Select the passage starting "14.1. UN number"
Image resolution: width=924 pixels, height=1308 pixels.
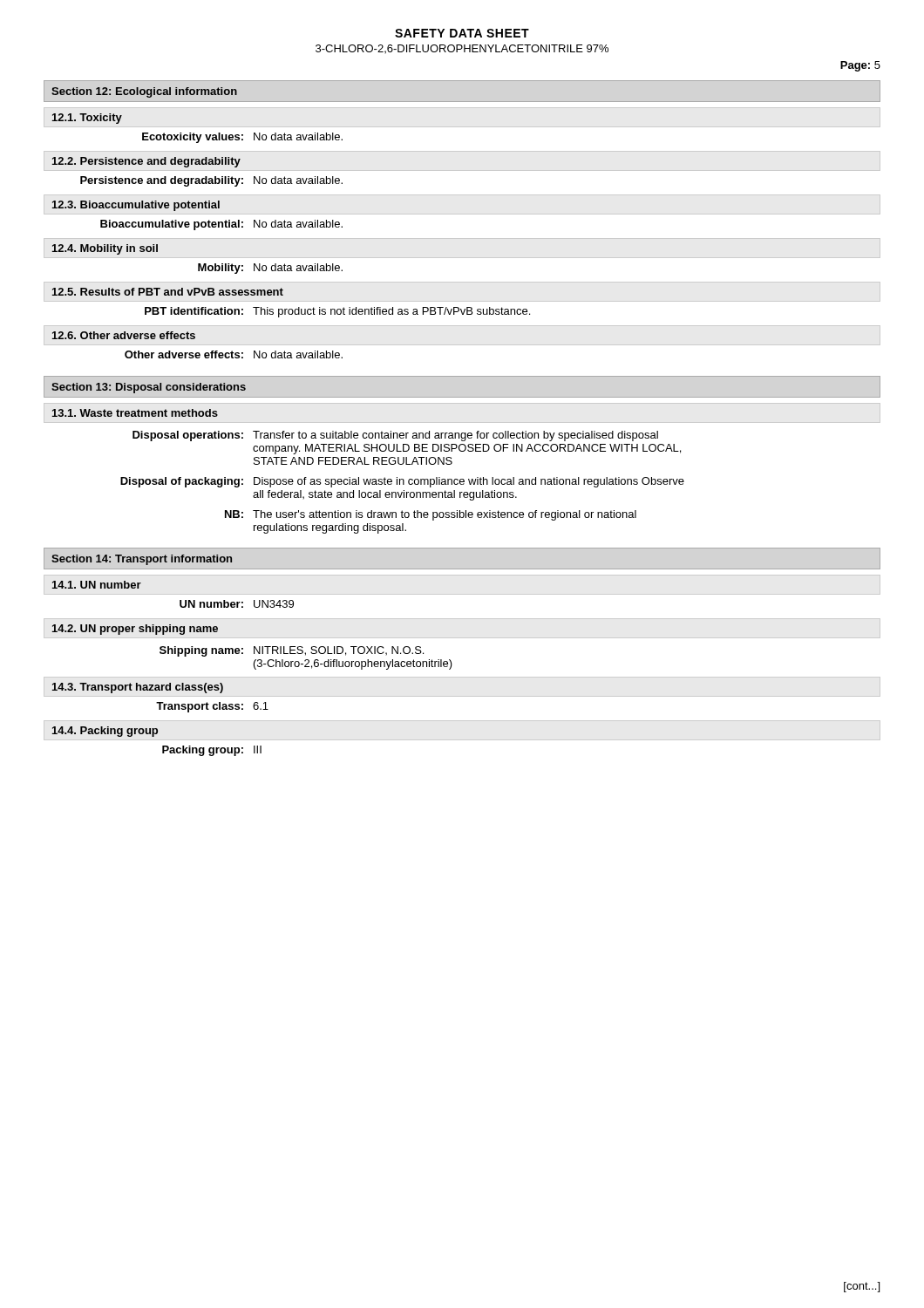click(96, 585)
